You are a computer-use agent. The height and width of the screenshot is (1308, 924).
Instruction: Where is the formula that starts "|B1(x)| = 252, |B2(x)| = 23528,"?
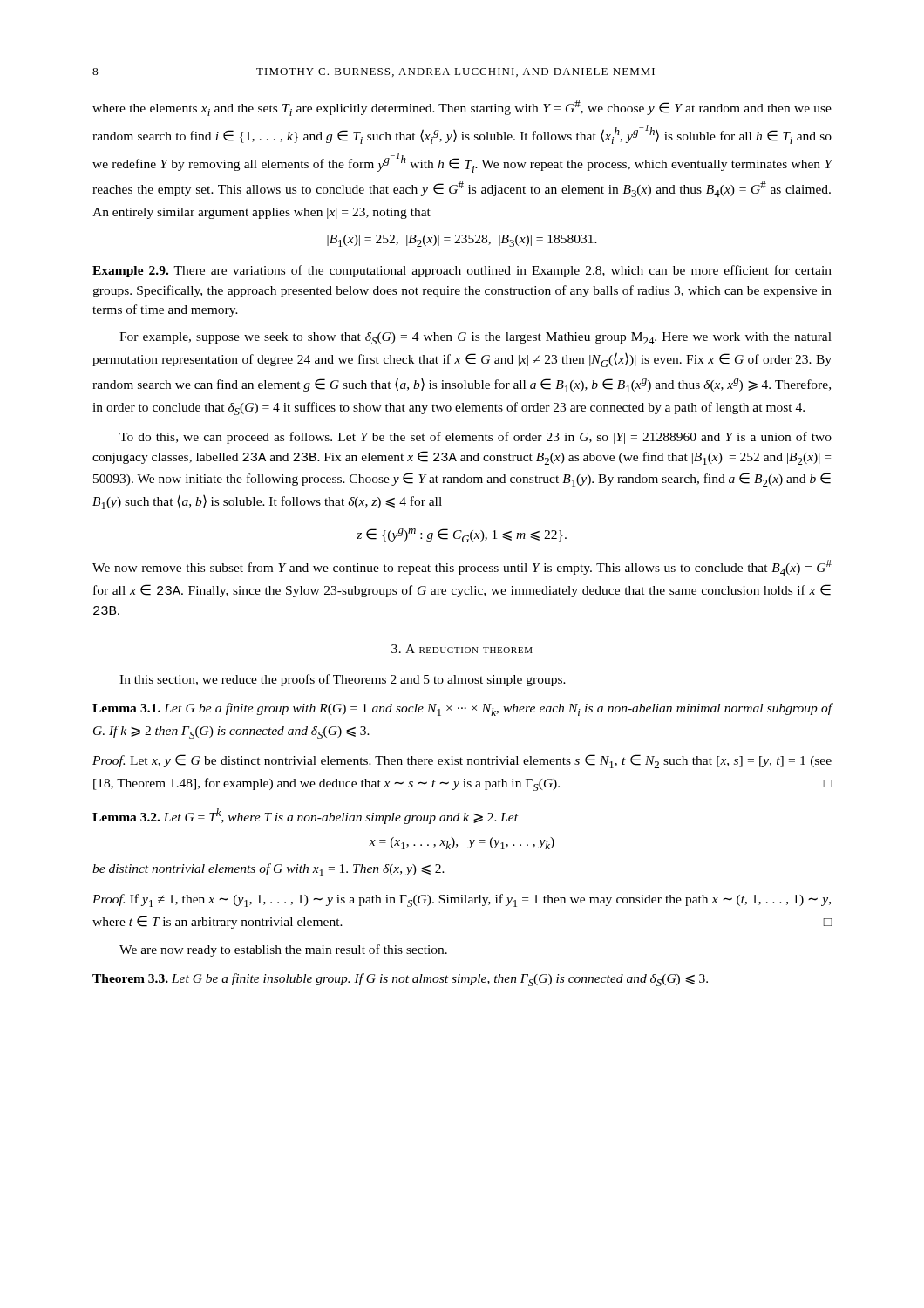pos(462,240)
